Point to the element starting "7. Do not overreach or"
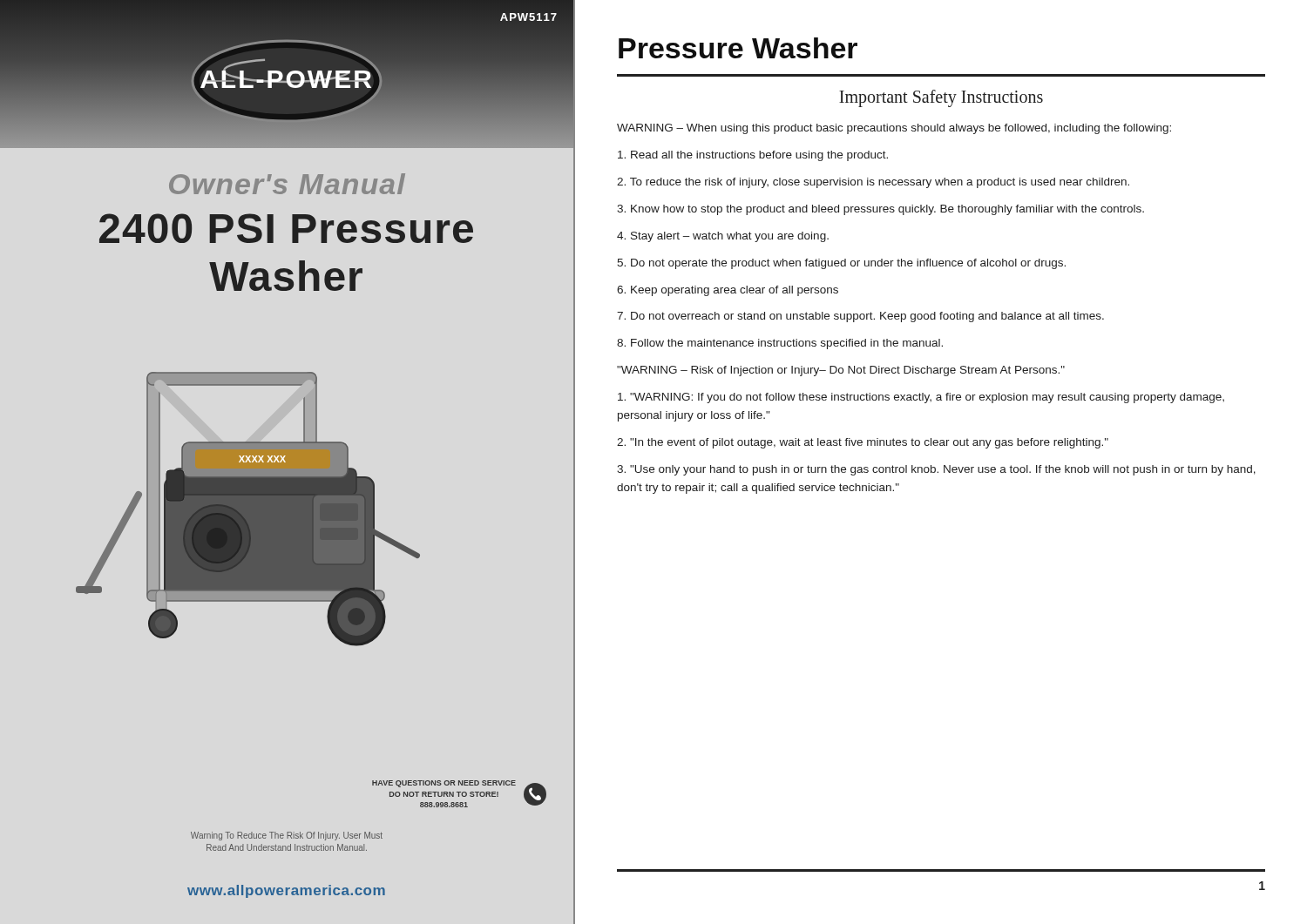Screen dimensions: 924x1307 [x=941, y=317]
